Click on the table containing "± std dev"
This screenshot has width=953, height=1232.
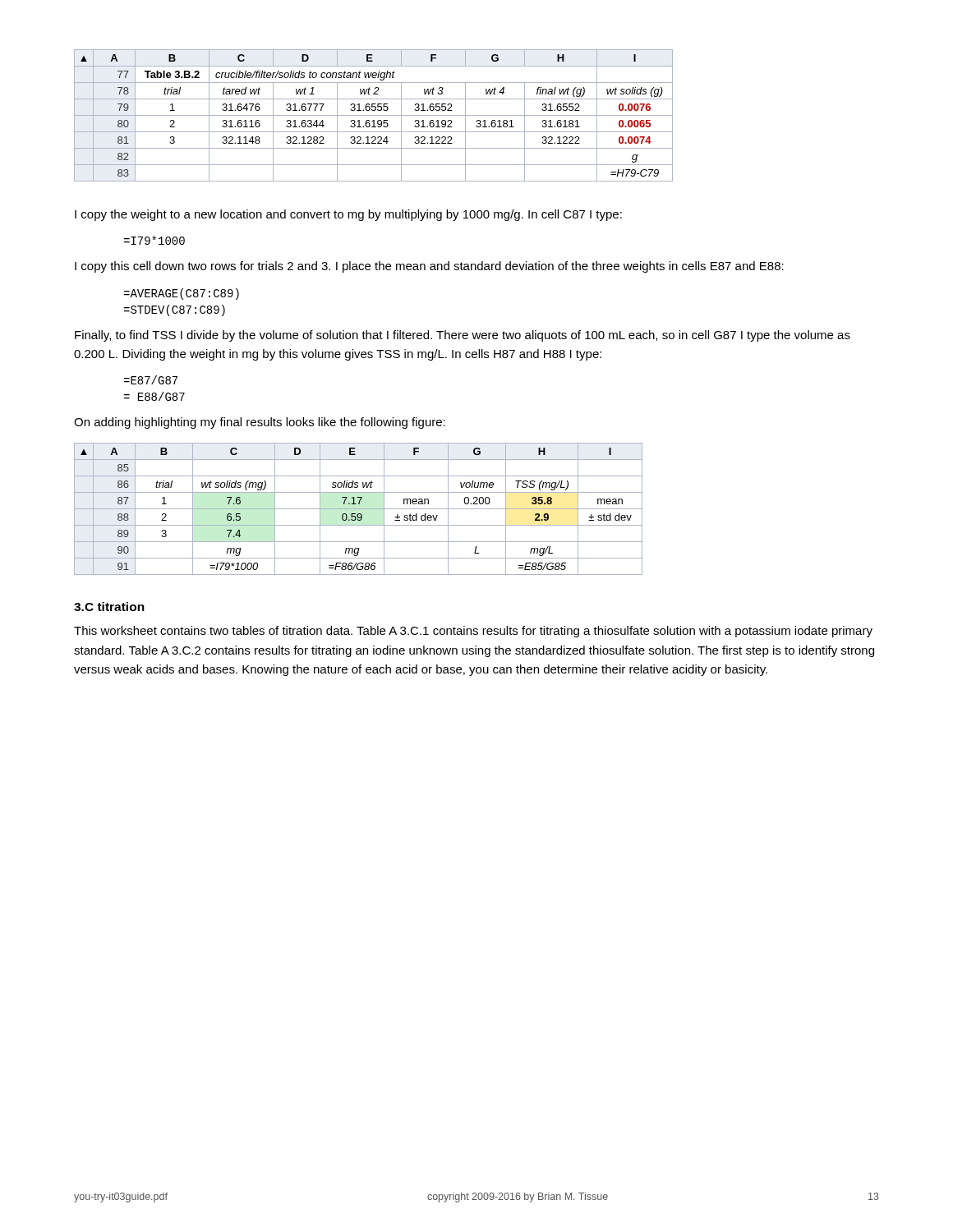[476, 509]
